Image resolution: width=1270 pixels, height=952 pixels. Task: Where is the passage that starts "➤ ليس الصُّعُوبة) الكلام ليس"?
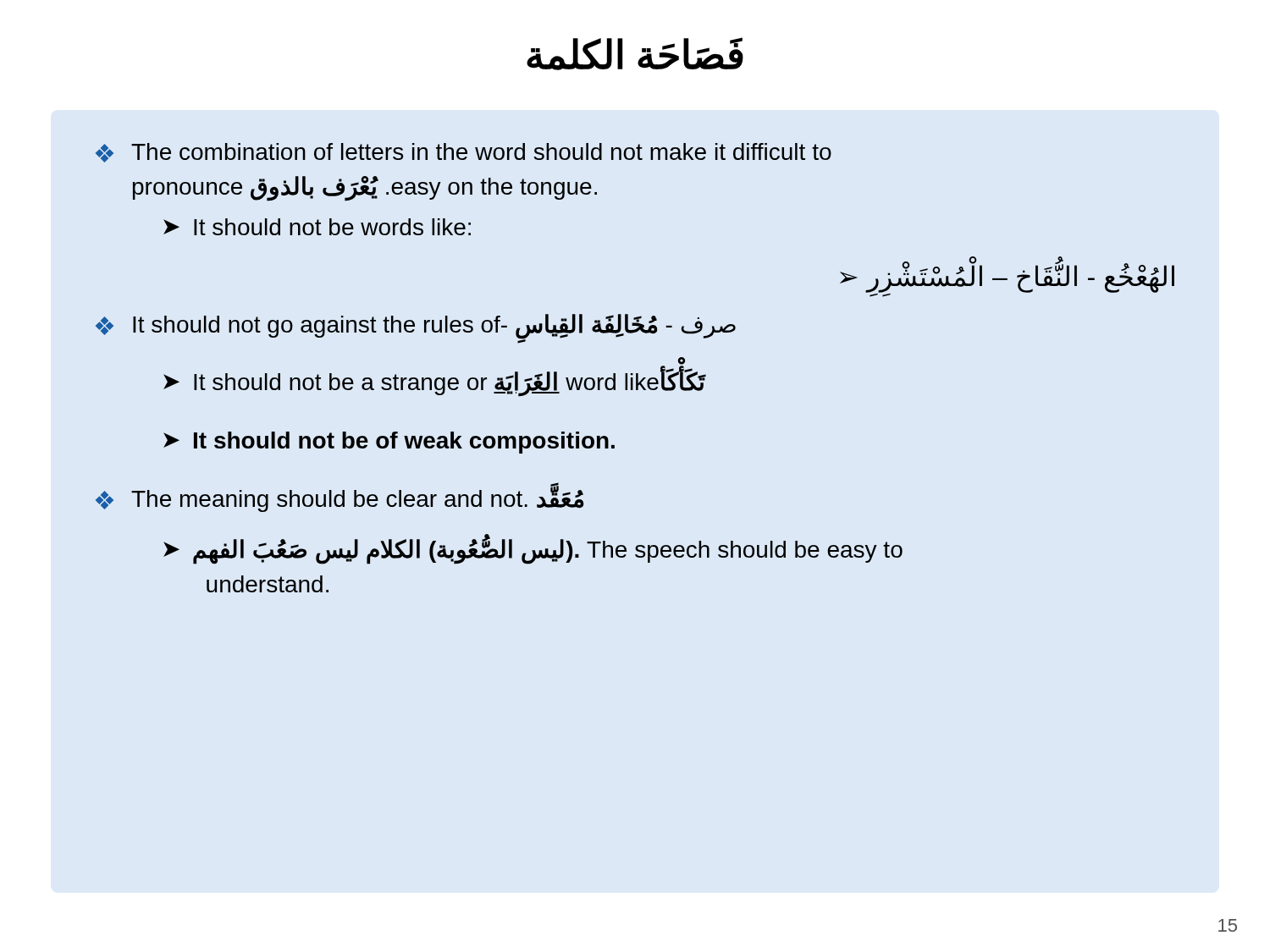[x=532, y=568]
